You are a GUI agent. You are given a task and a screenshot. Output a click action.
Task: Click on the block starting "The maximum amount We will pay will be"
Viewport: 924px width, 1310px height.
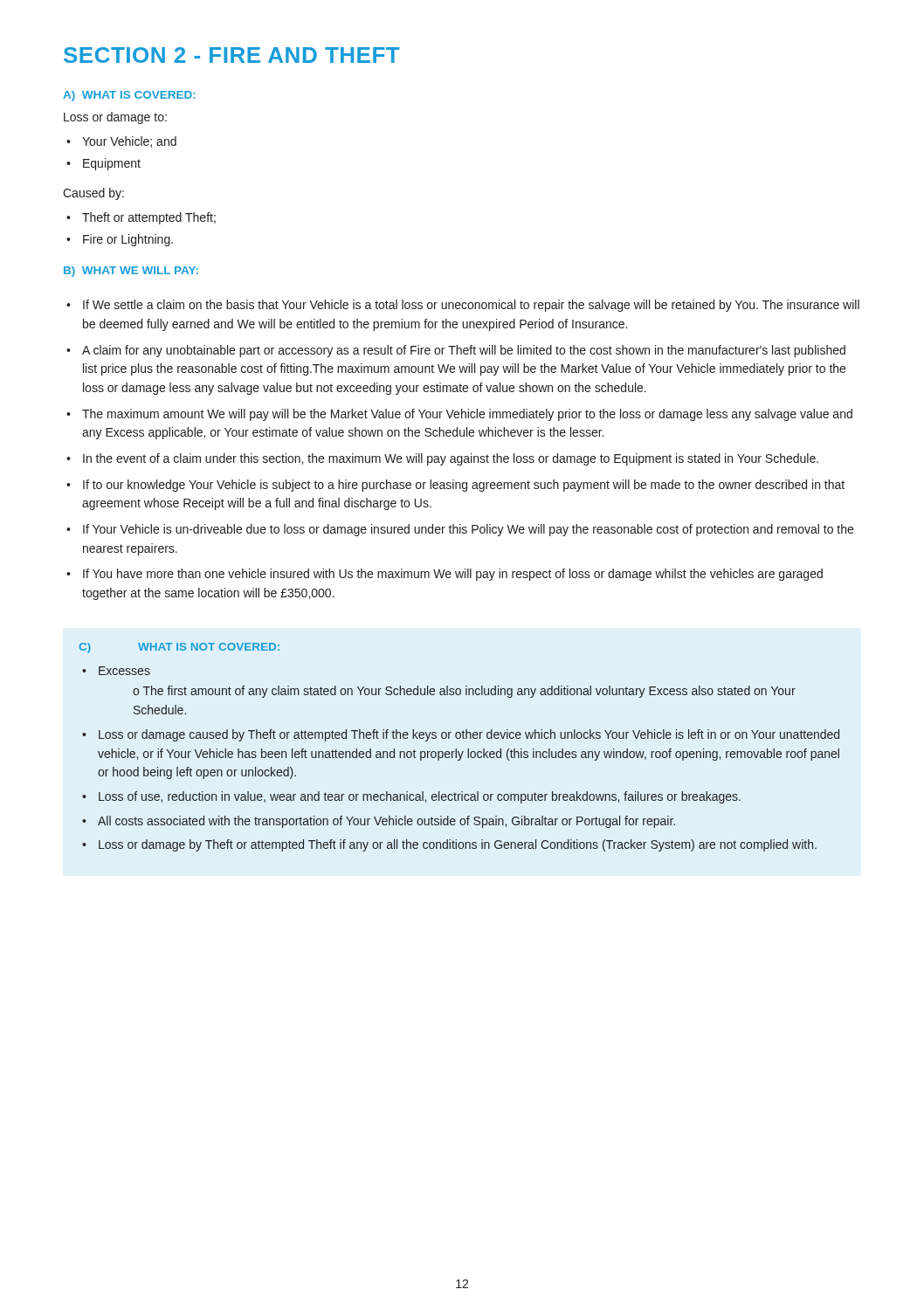(x=468, y=423)
